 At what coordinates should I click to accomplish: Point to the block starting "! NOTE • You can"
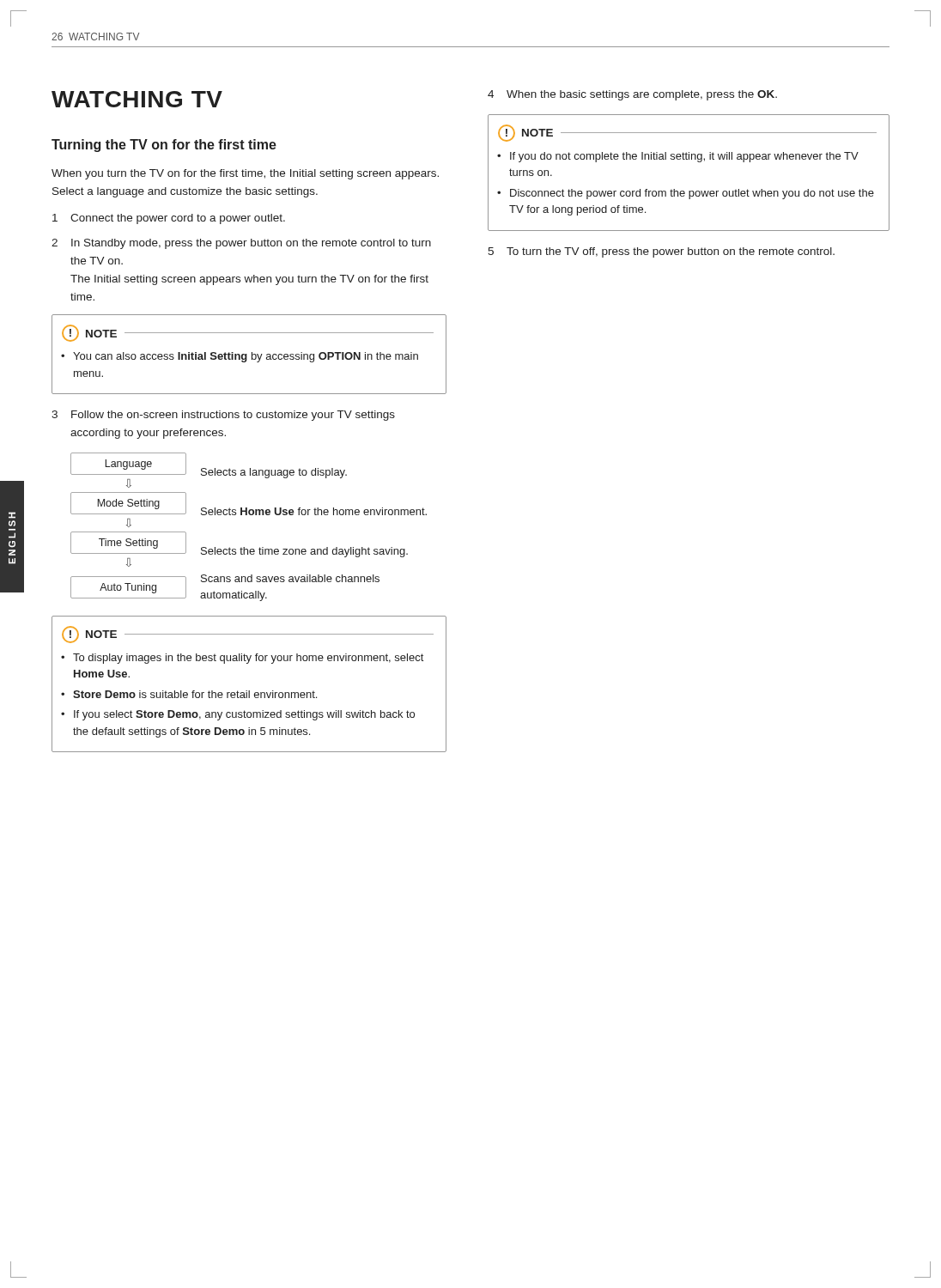[x=249, y=355]
